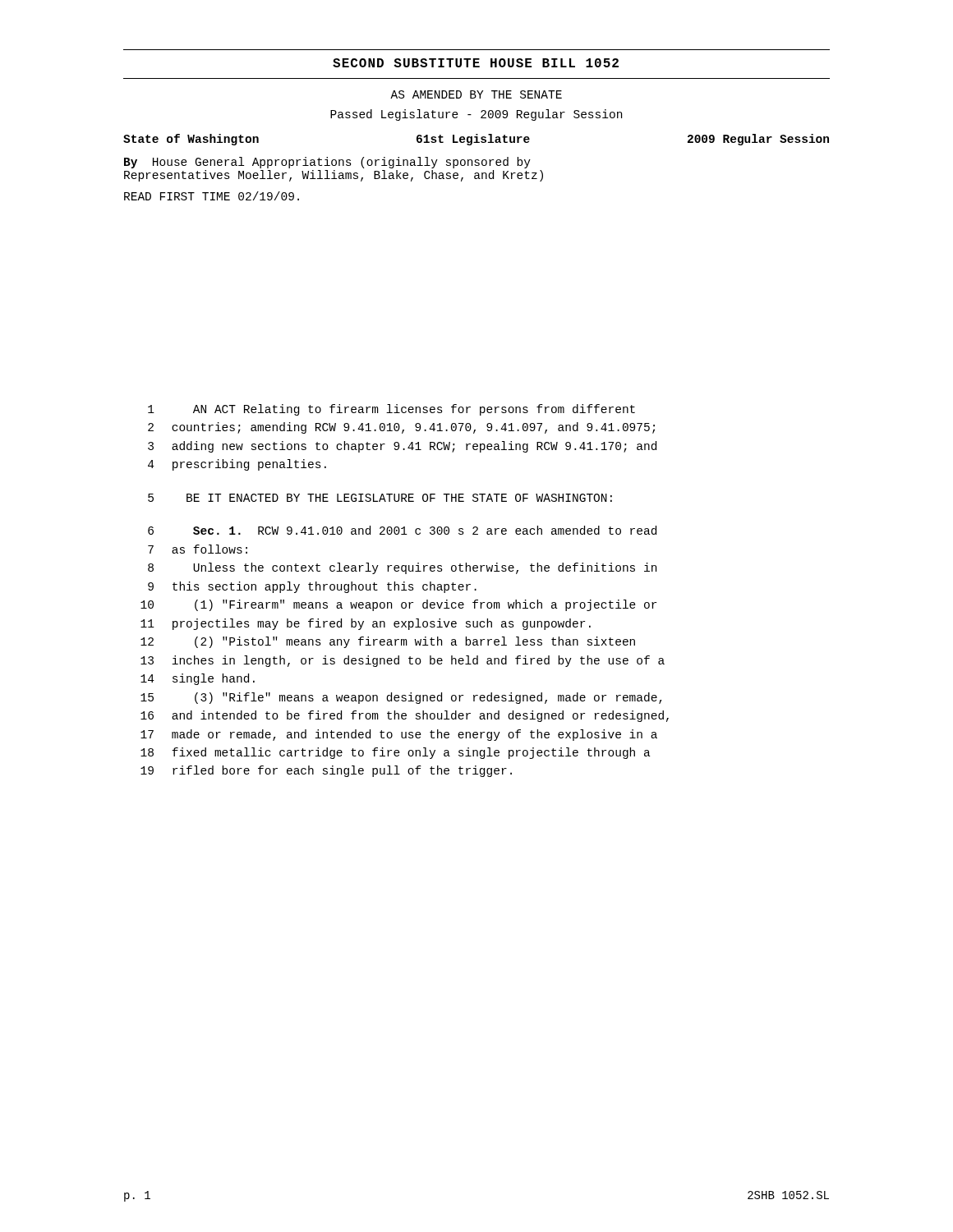
Task: Click on the list item containing "10 (1) "Firearm" means a"
Action: [x=476, y=606]
